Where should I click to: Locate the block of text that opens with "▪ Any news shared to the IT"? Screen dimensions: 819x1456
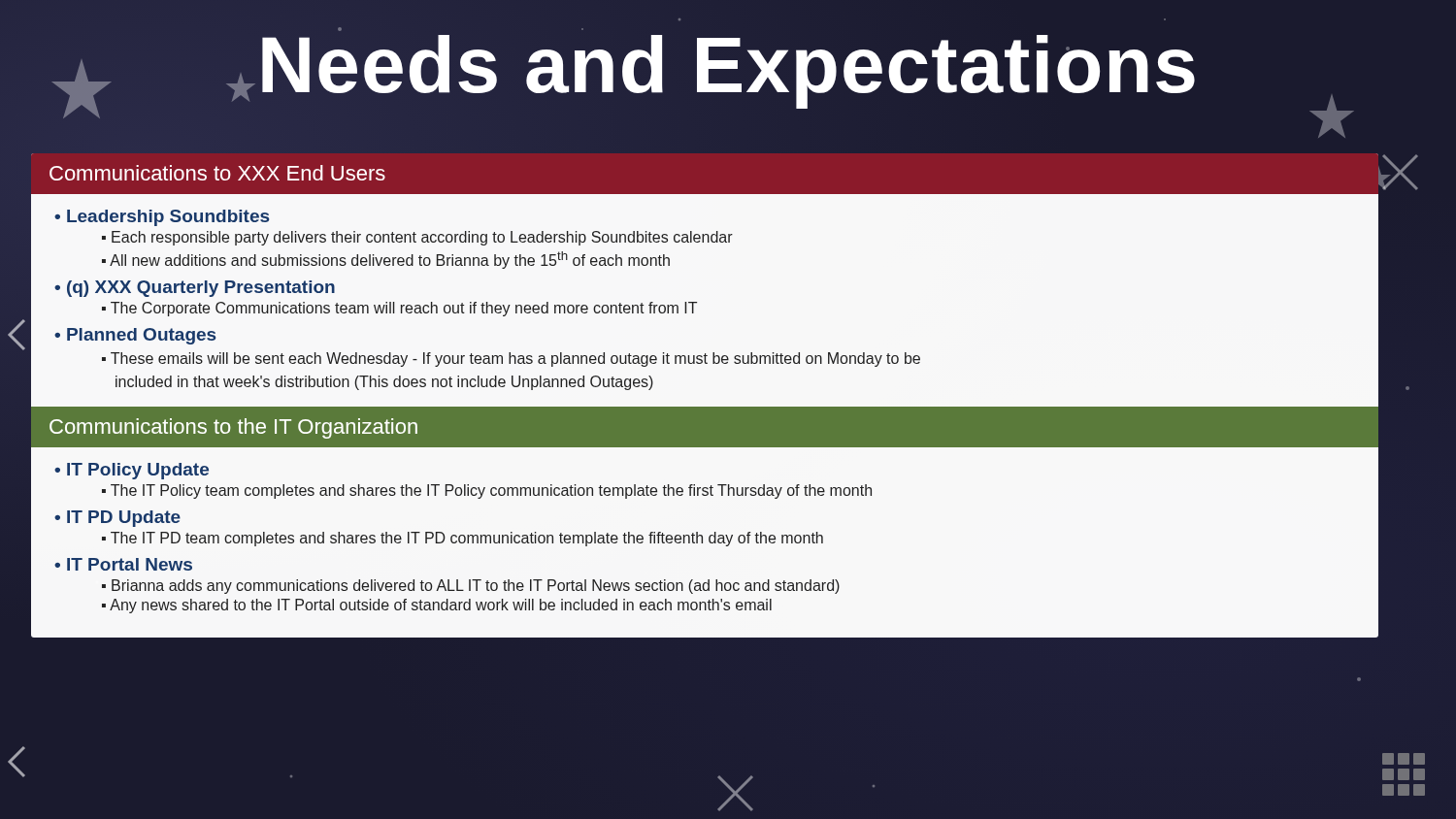point(437,605)
